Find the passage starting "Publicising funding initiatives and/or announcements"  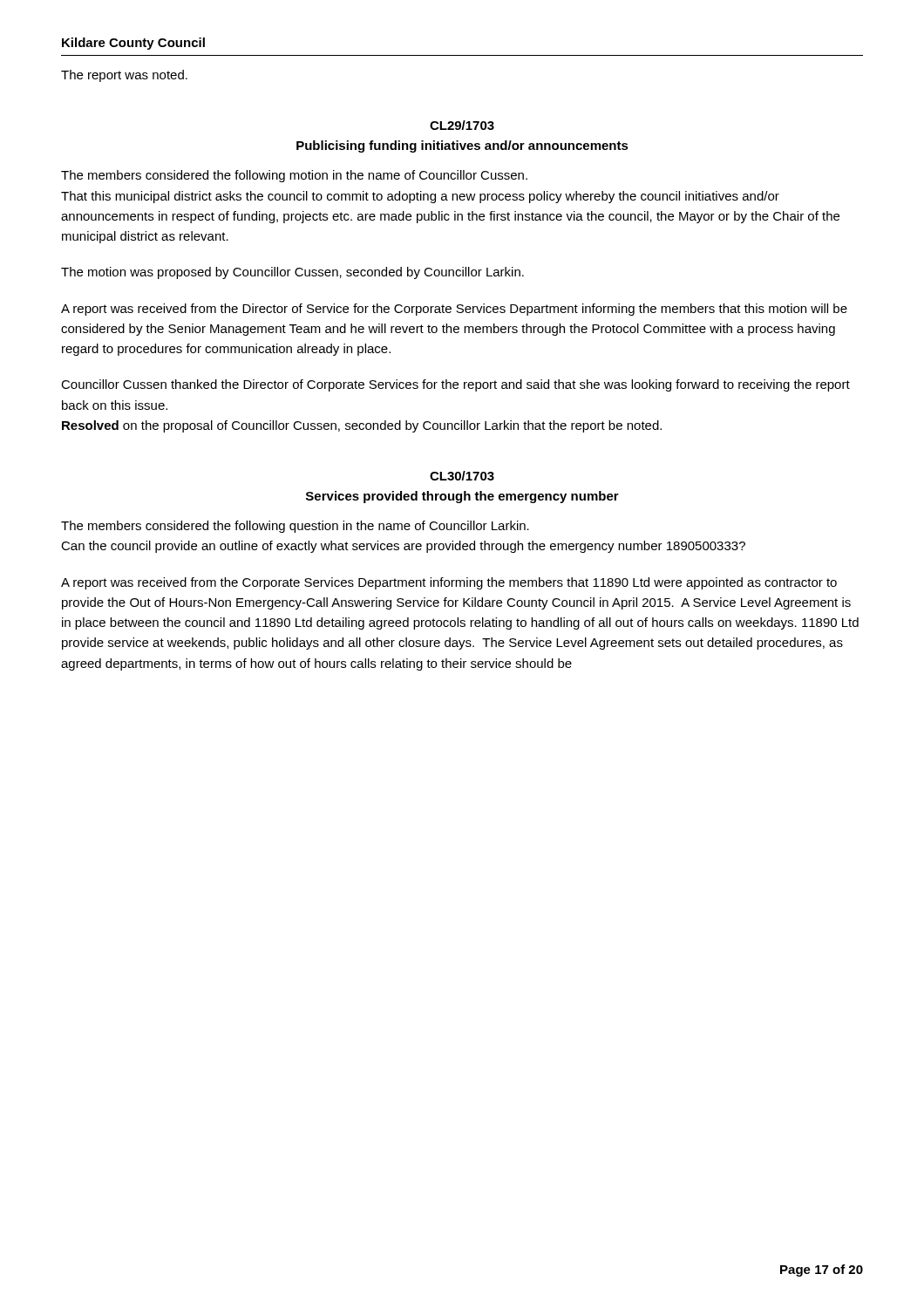[x=462, y=145]
